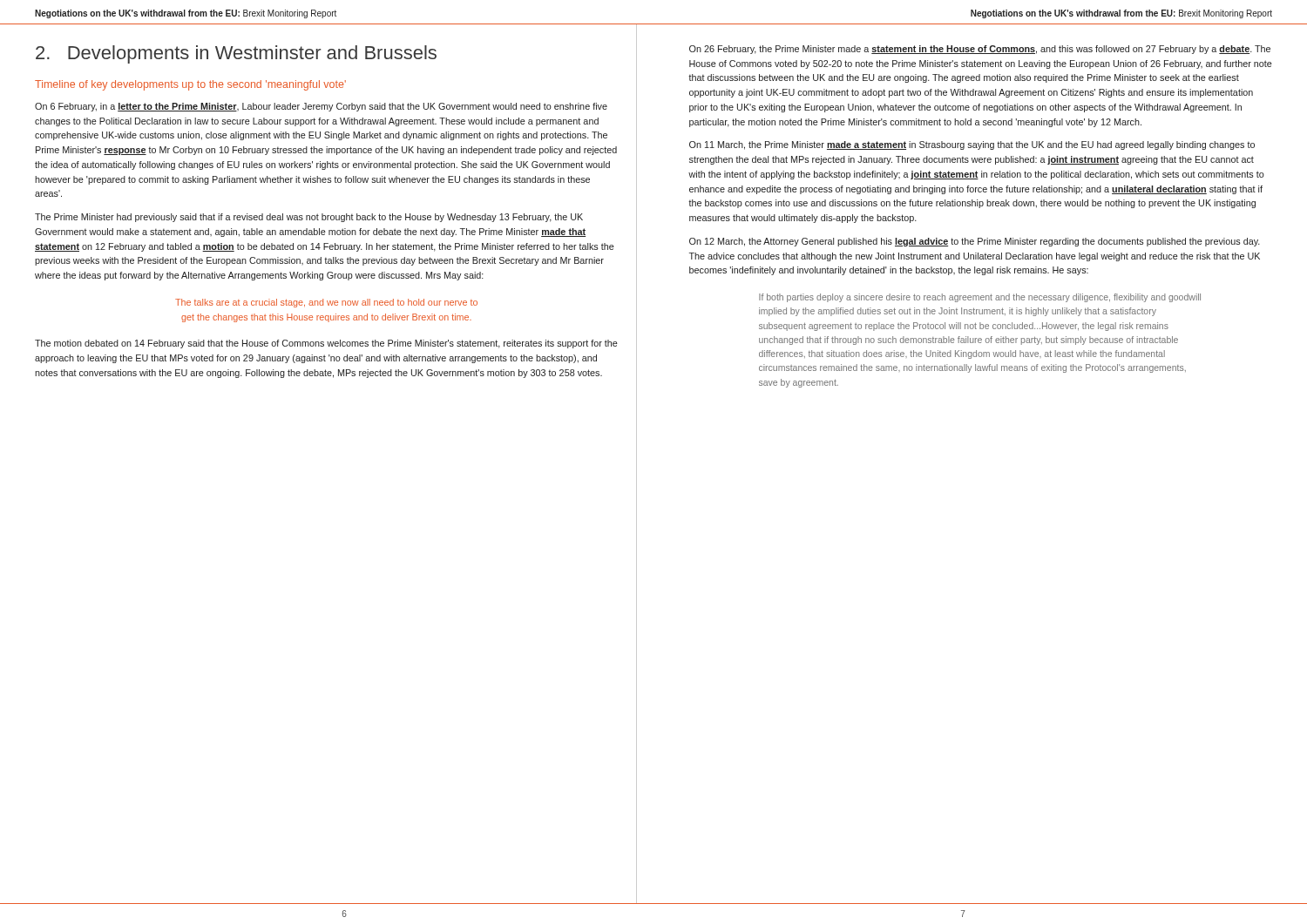Where is the passage that starts "On 11 March, the Prime Minister made"?
This screenshot has height=924, width=1307.
click(x=976, y=181)
